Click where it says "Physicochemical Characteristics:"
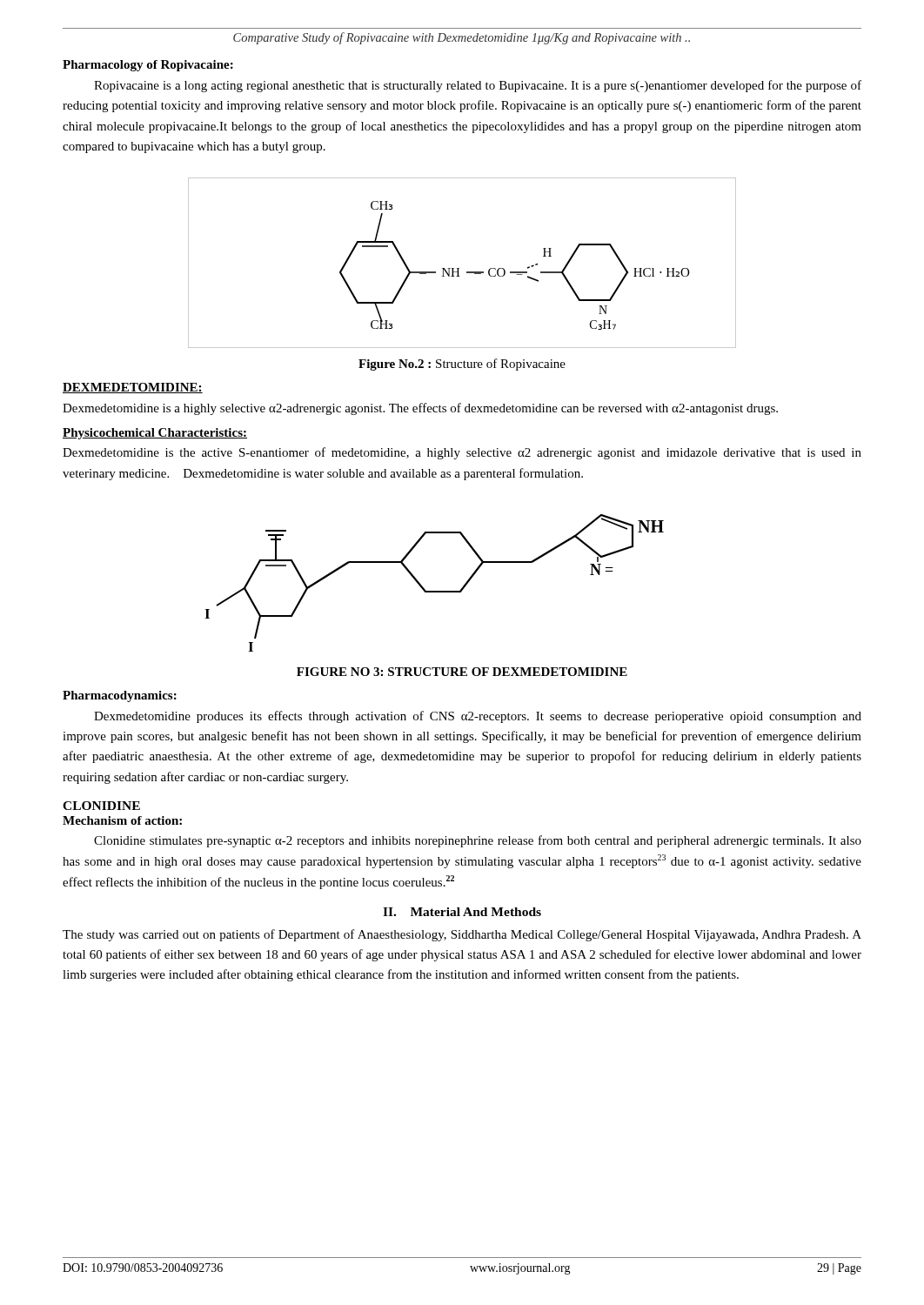This screenshot has height=1305, width=924. point(155,433)
